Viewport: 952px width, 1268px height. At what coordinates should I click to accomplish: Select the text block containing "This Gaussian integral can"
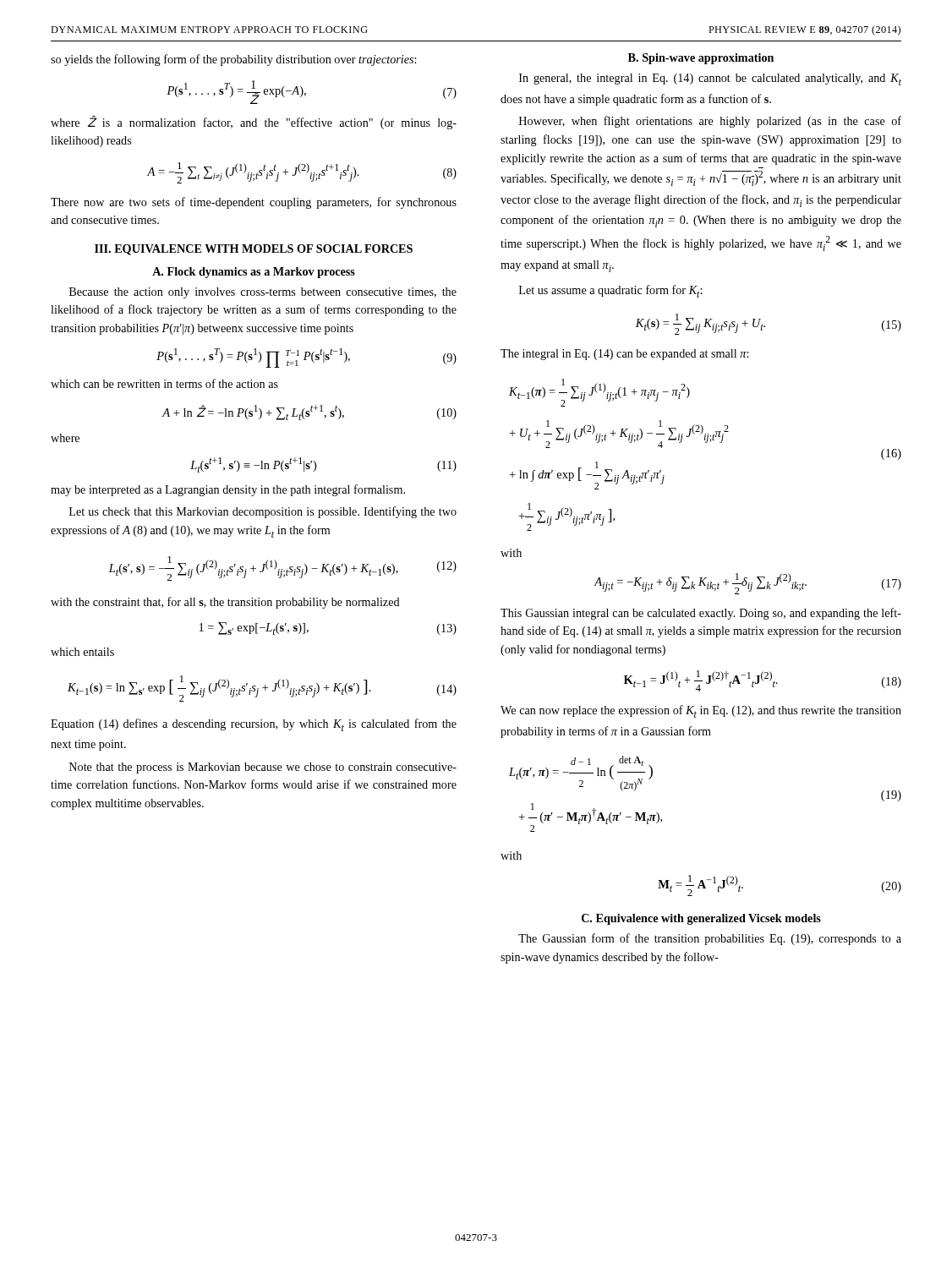click(x=701, y=631)
